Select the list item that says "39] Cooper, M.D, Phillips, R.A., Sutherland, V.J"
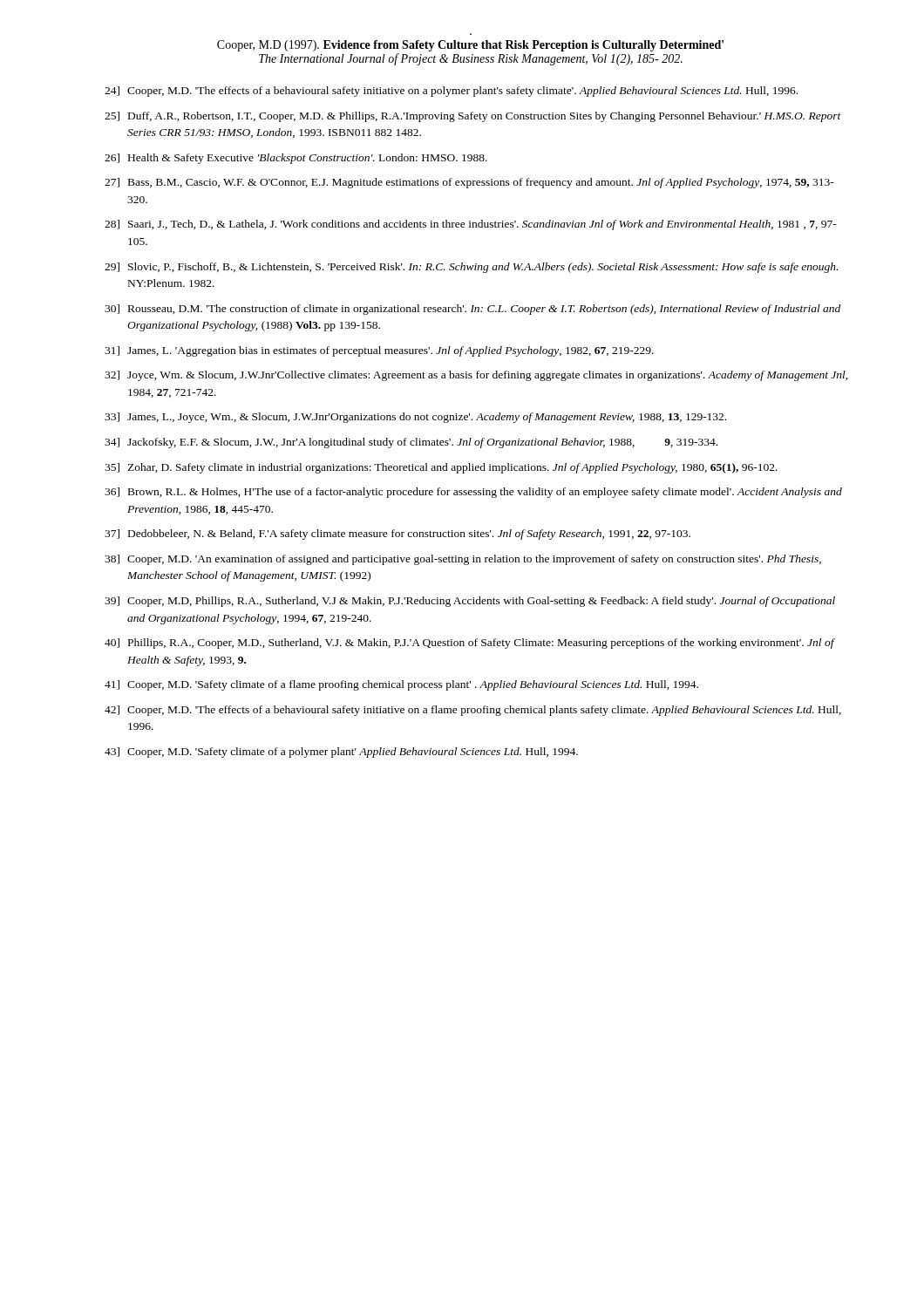924x1308 pixels. (x=471, y=609)
